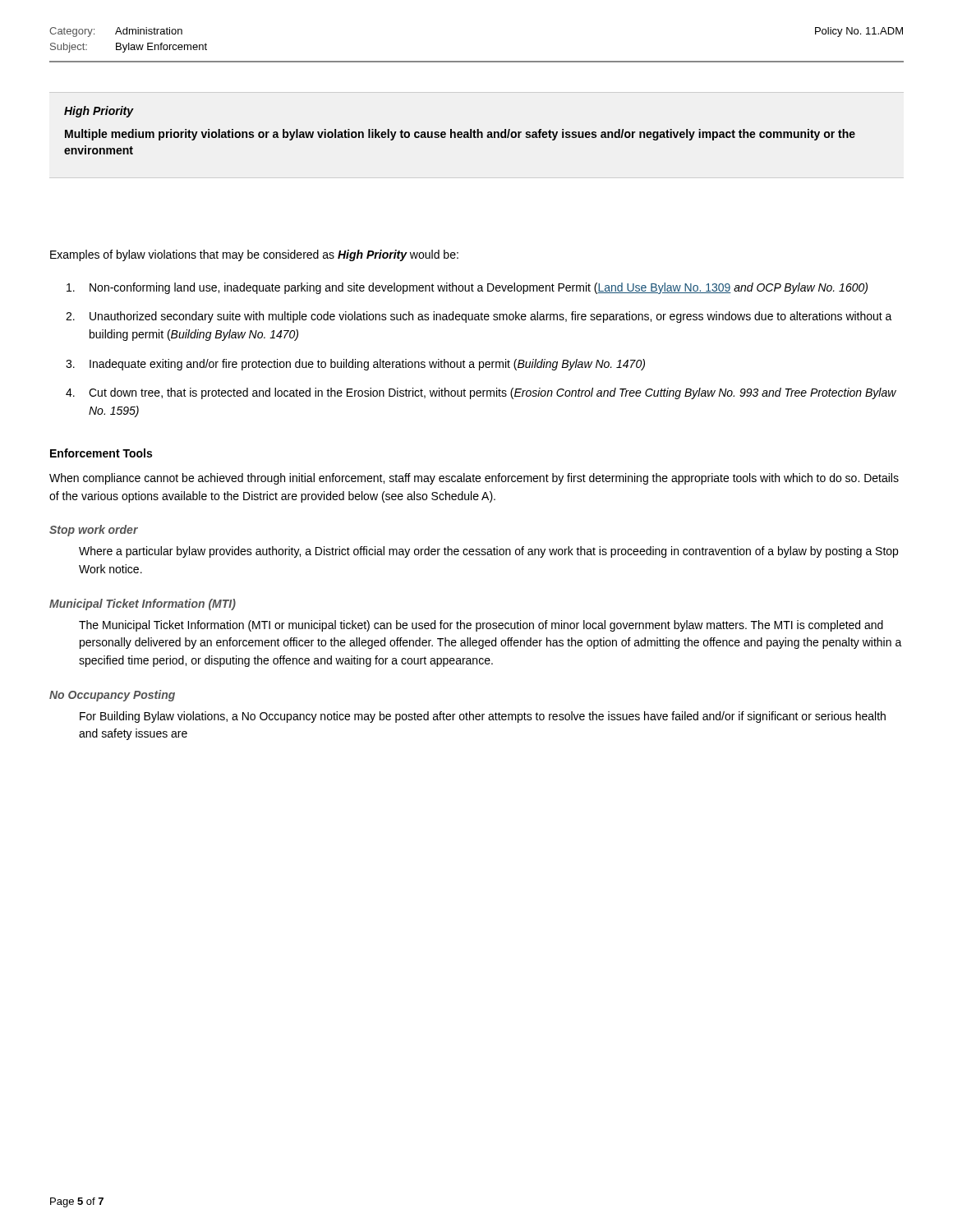Image resolution: width=953 pixels, height=1232 pixels.
Task: Locate the block of text that opens with "For Building Bylaw violations,"
Action: tap(483, 725)
